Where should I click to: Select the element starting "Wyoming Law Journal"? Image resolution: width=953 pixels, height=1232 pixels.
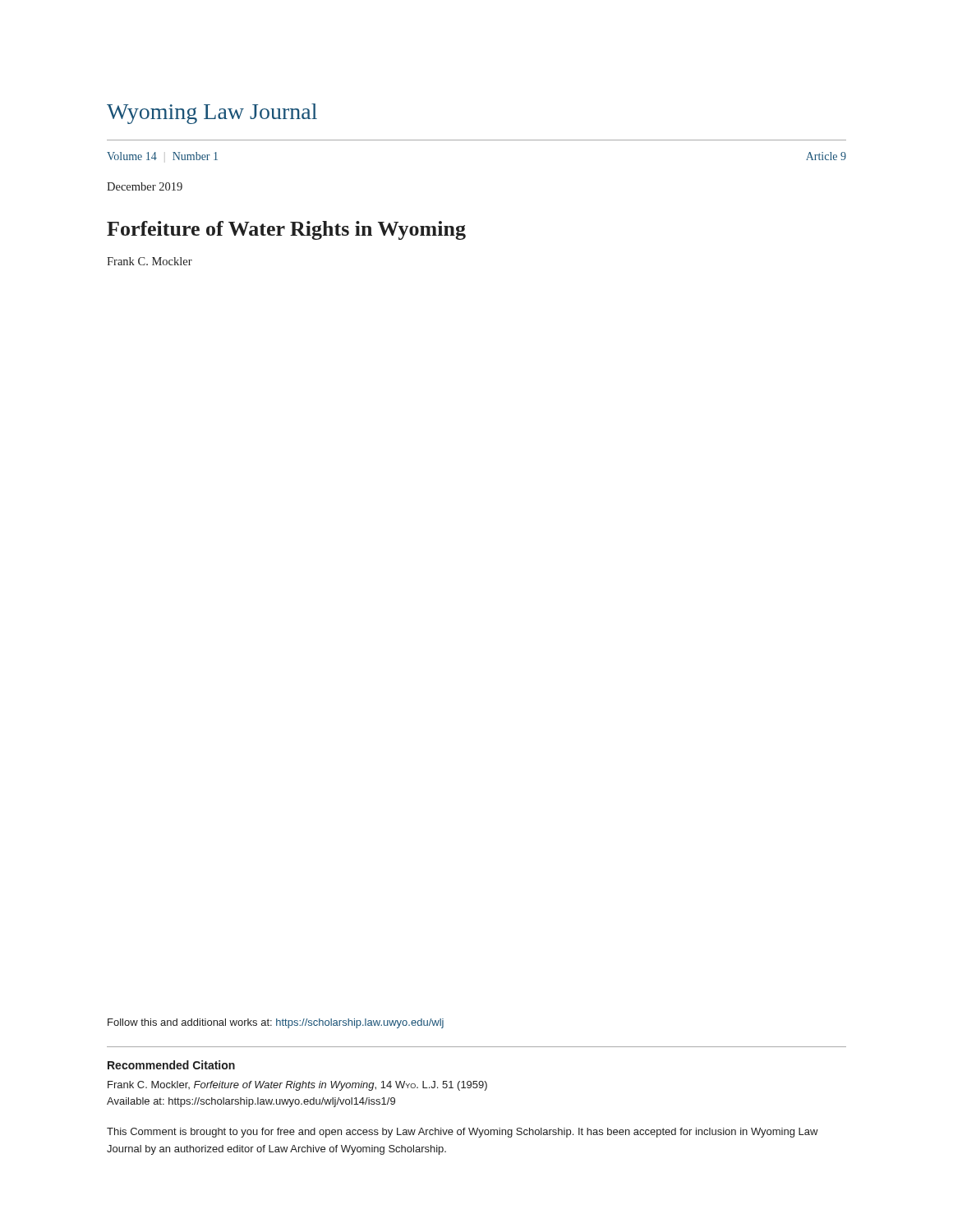pyautogui.click(x=212, y=111)
